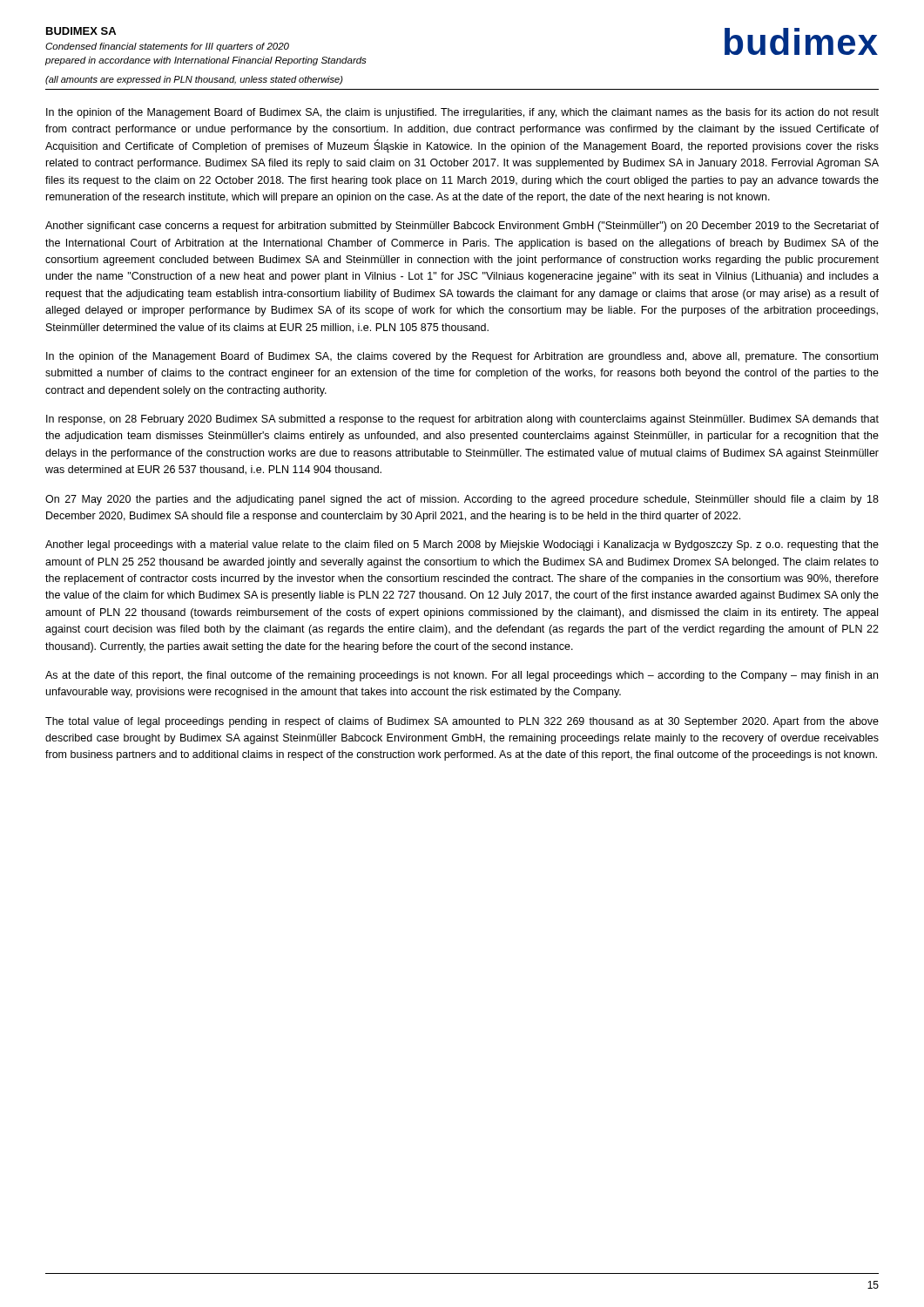
Task: Click on the text block that says "In response, on 28 February 2020 Budimex"
Action: (462, 444)
